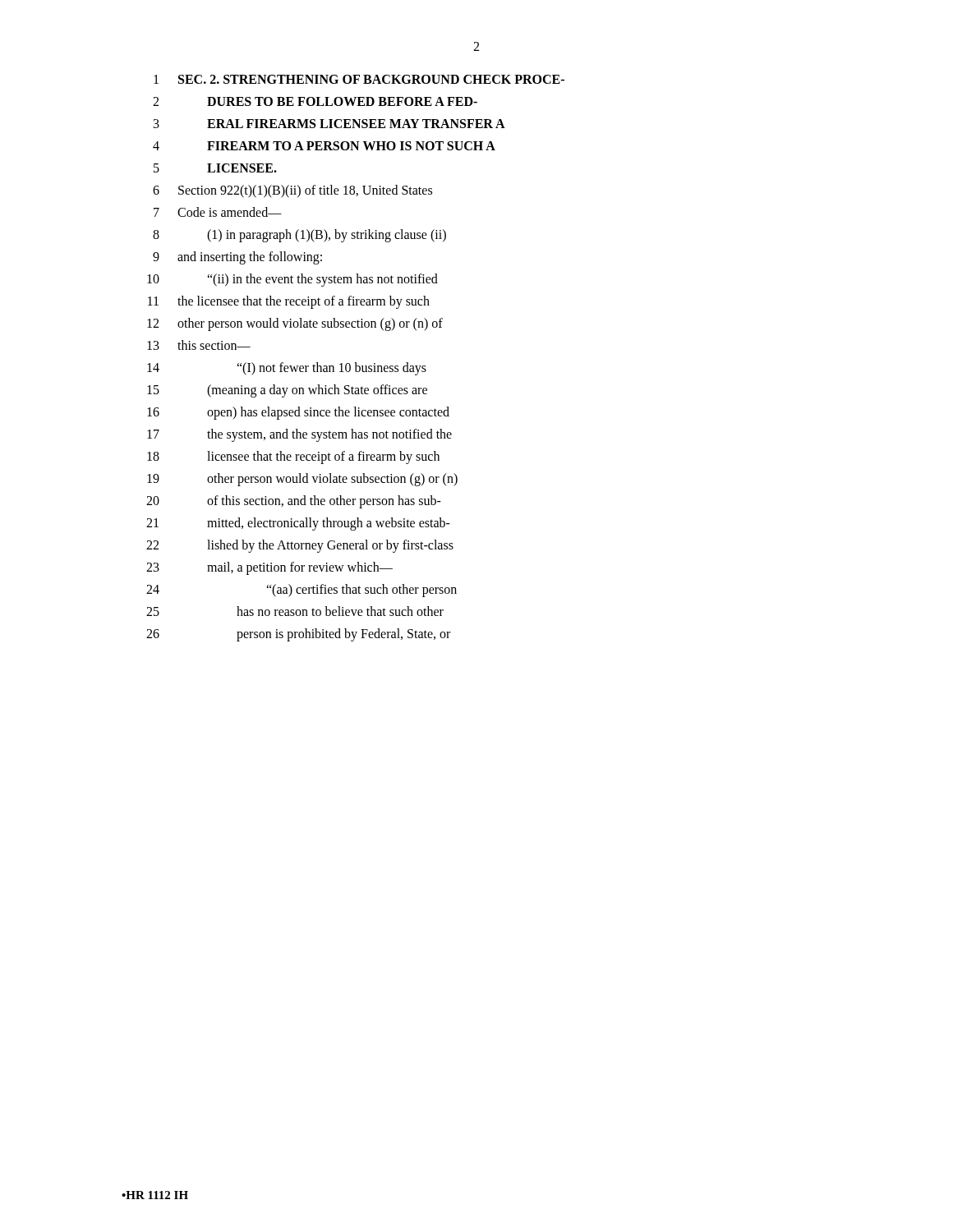Image resolution: width=953 pixels, height=1232 pixels.
Task: Select the list item with the text "16 open) has elapsed"
Action: point(285,412)
